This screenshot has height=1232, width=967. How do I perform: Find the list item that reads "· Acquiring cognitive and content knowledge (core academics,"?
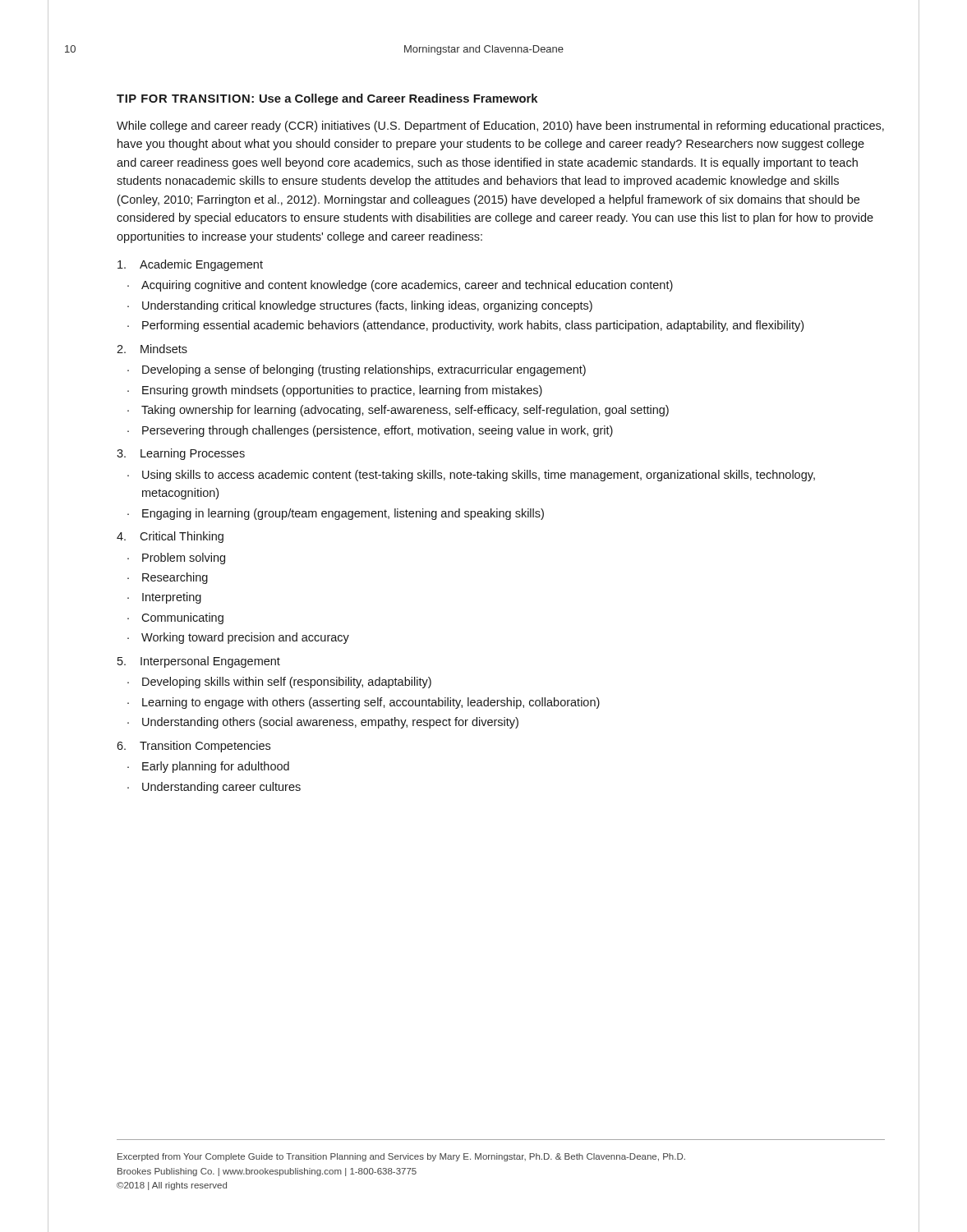click(400, 286)
